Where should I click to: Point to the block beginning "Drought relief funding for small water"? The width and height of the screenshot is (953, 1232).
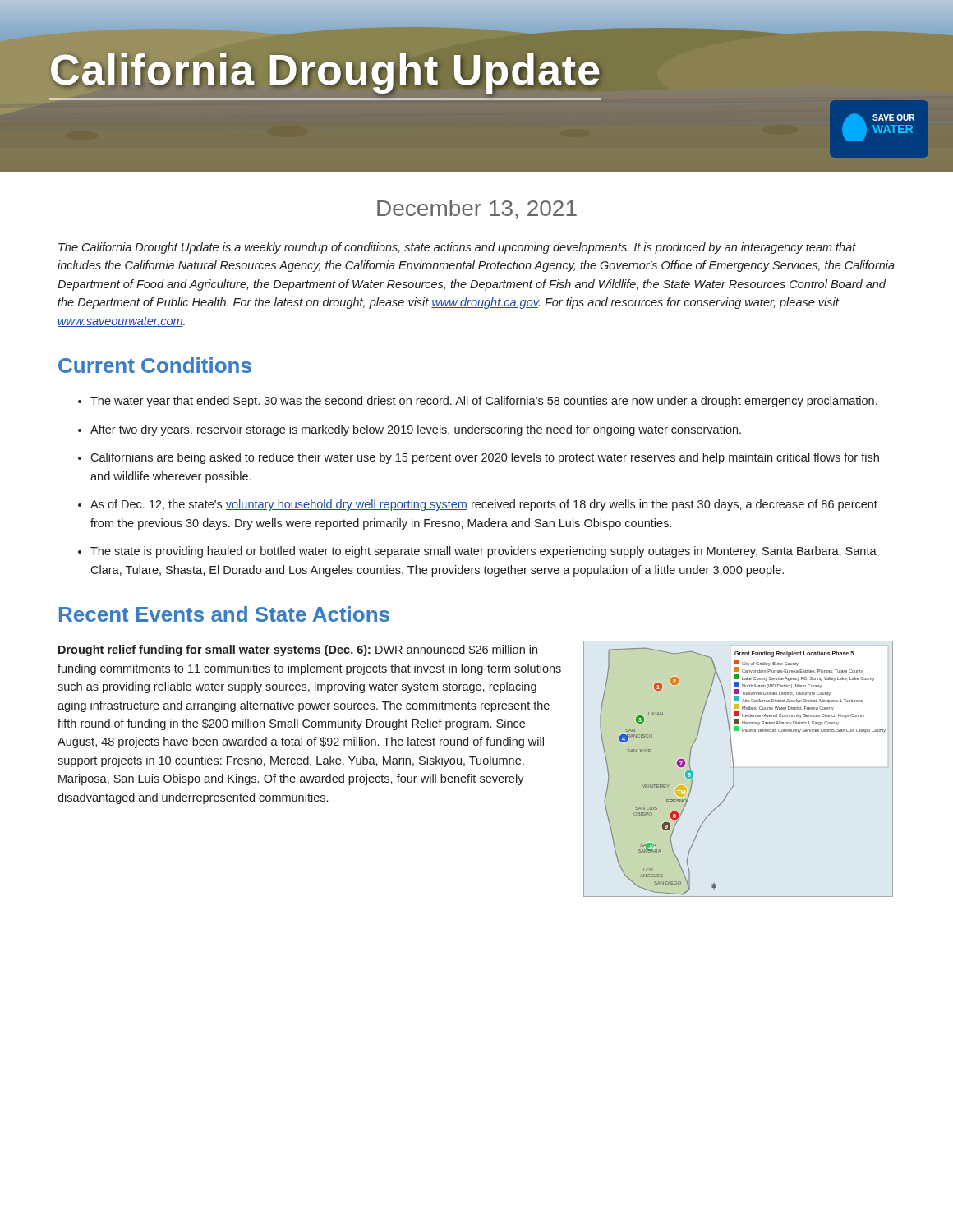(x=311, y=724)
